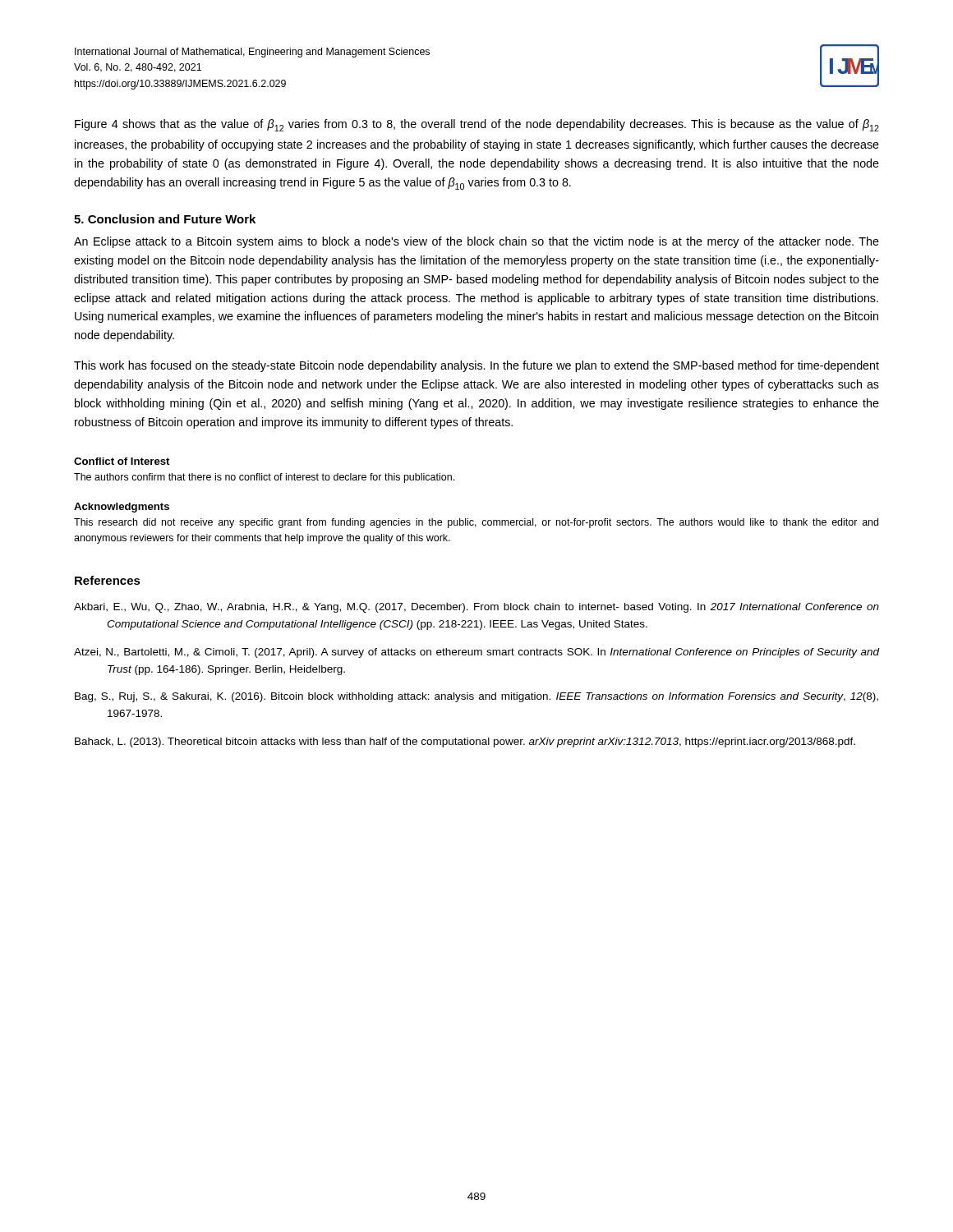
Task: Find the list item that says "Bag, S., Ruj, S.,"
Action: [476, 705]
